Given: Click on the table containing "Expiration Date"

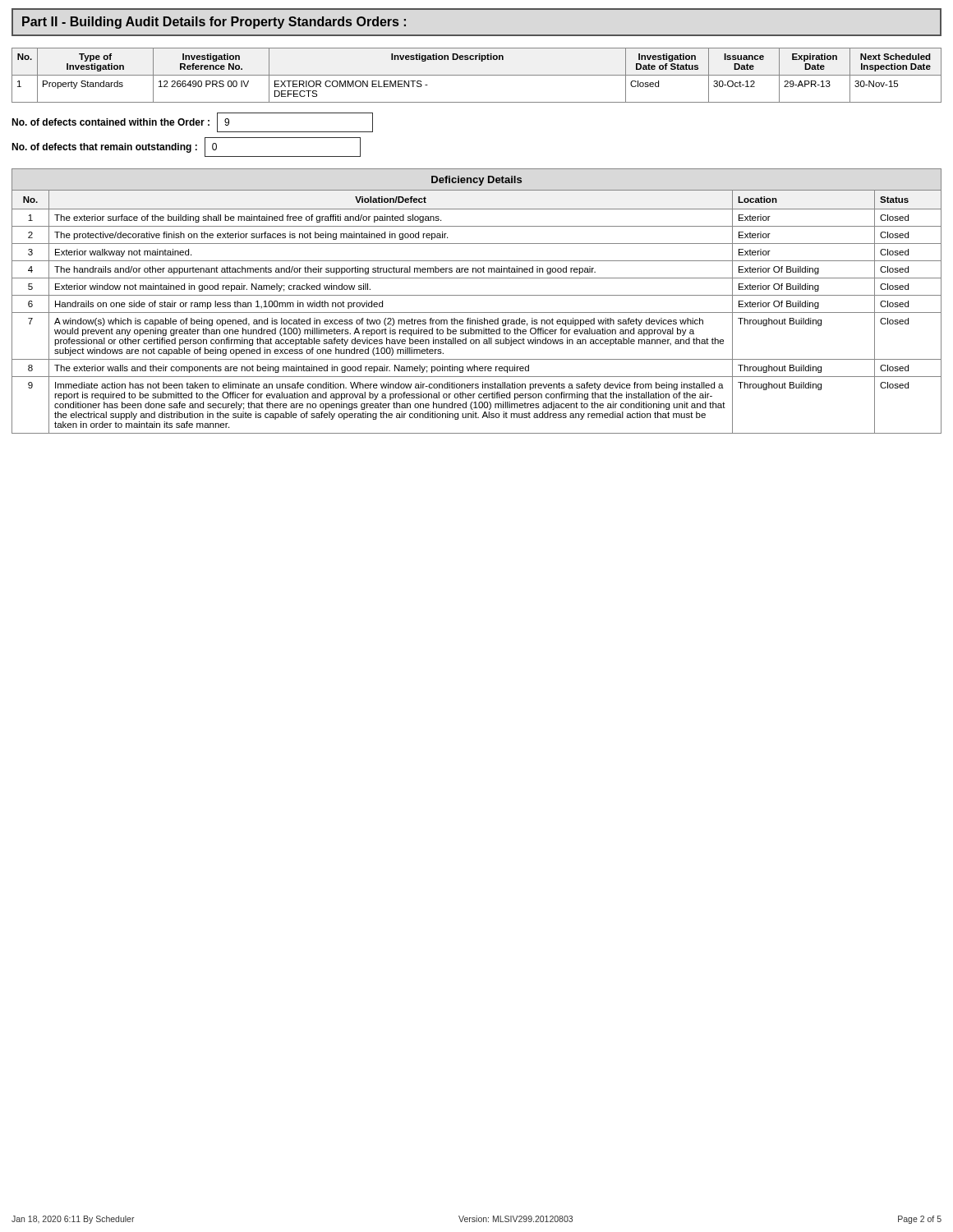Looking at the screenshot, I should pos(476,75).
